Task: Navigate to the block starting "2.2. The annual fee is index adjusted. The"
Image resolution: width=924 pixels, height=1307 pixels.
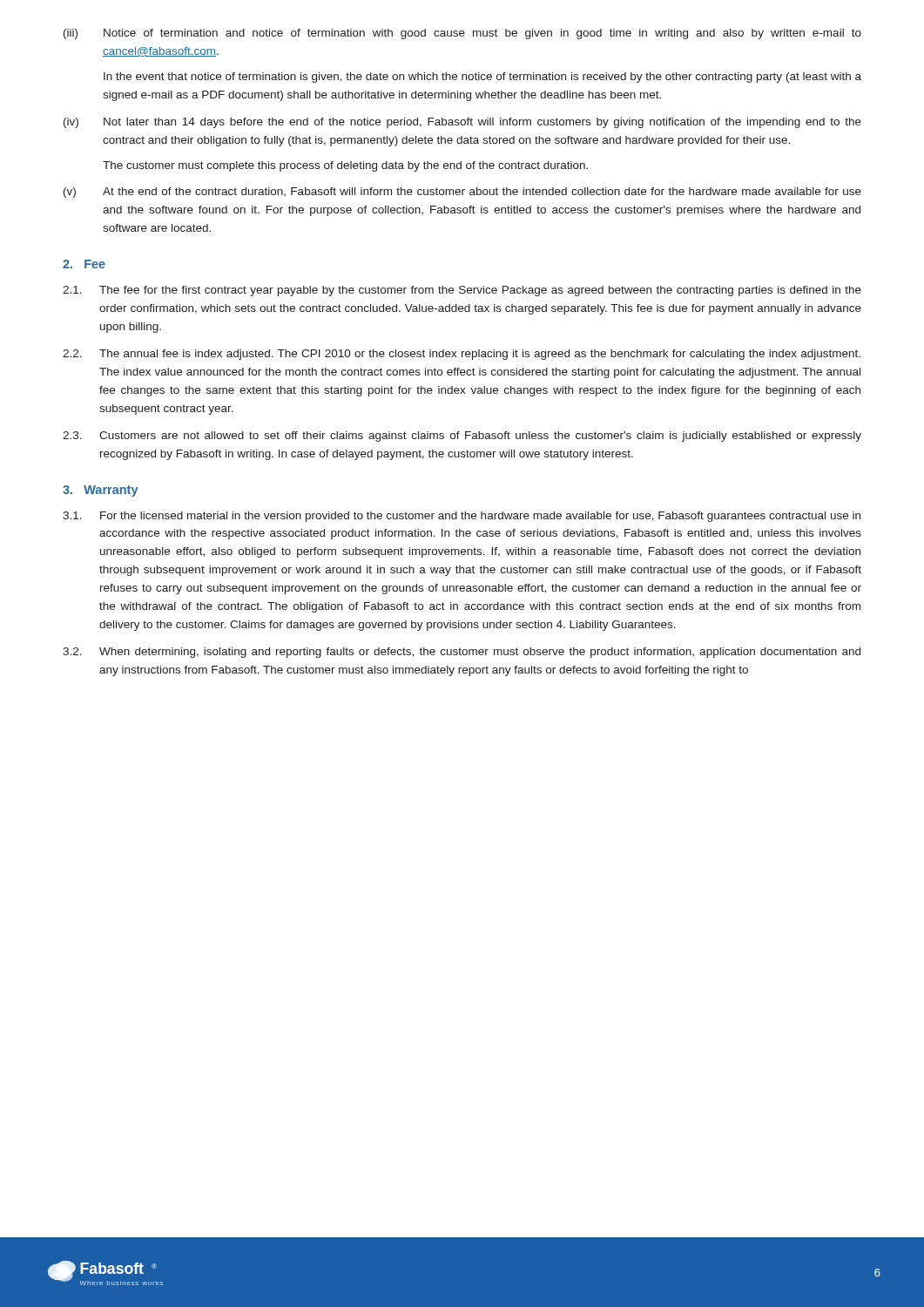Action: coord(462,382)
